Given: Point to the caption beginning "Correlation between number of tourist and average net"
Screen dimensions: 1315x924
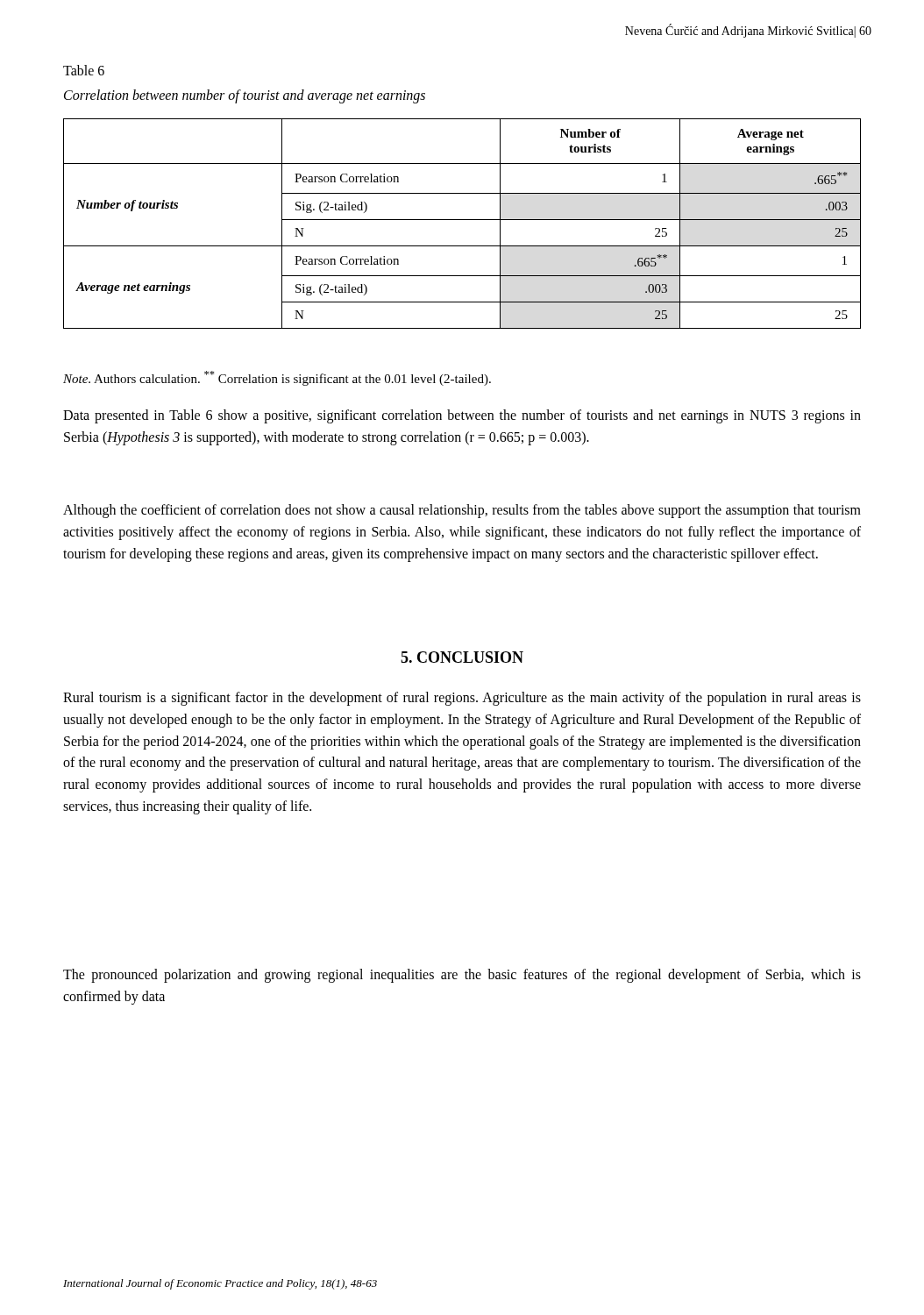Looking at the screenshot, I should 244,95.
